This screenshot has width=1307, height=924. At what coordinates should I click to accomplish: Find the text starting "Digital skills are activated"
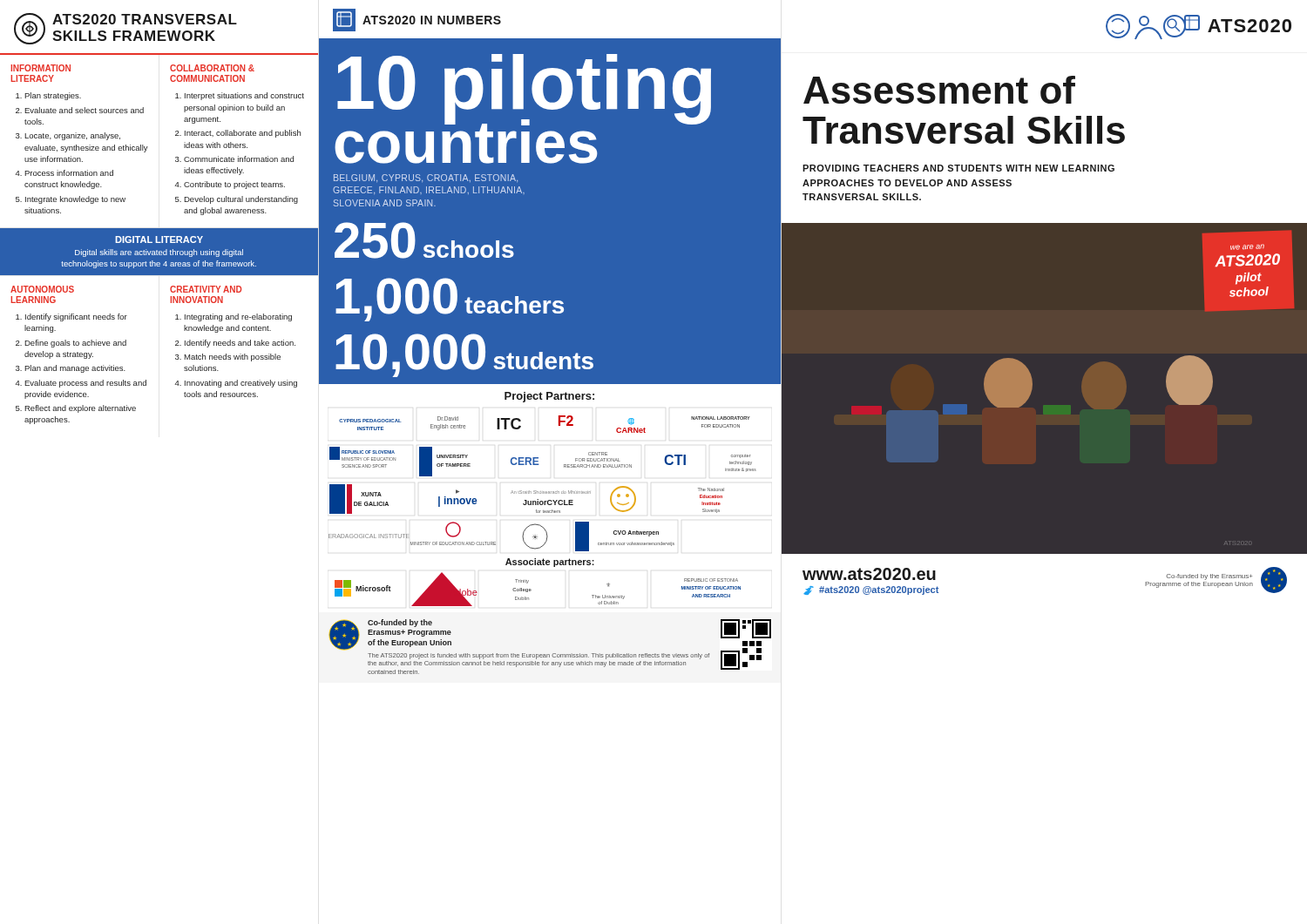click(x=159, y=258)
